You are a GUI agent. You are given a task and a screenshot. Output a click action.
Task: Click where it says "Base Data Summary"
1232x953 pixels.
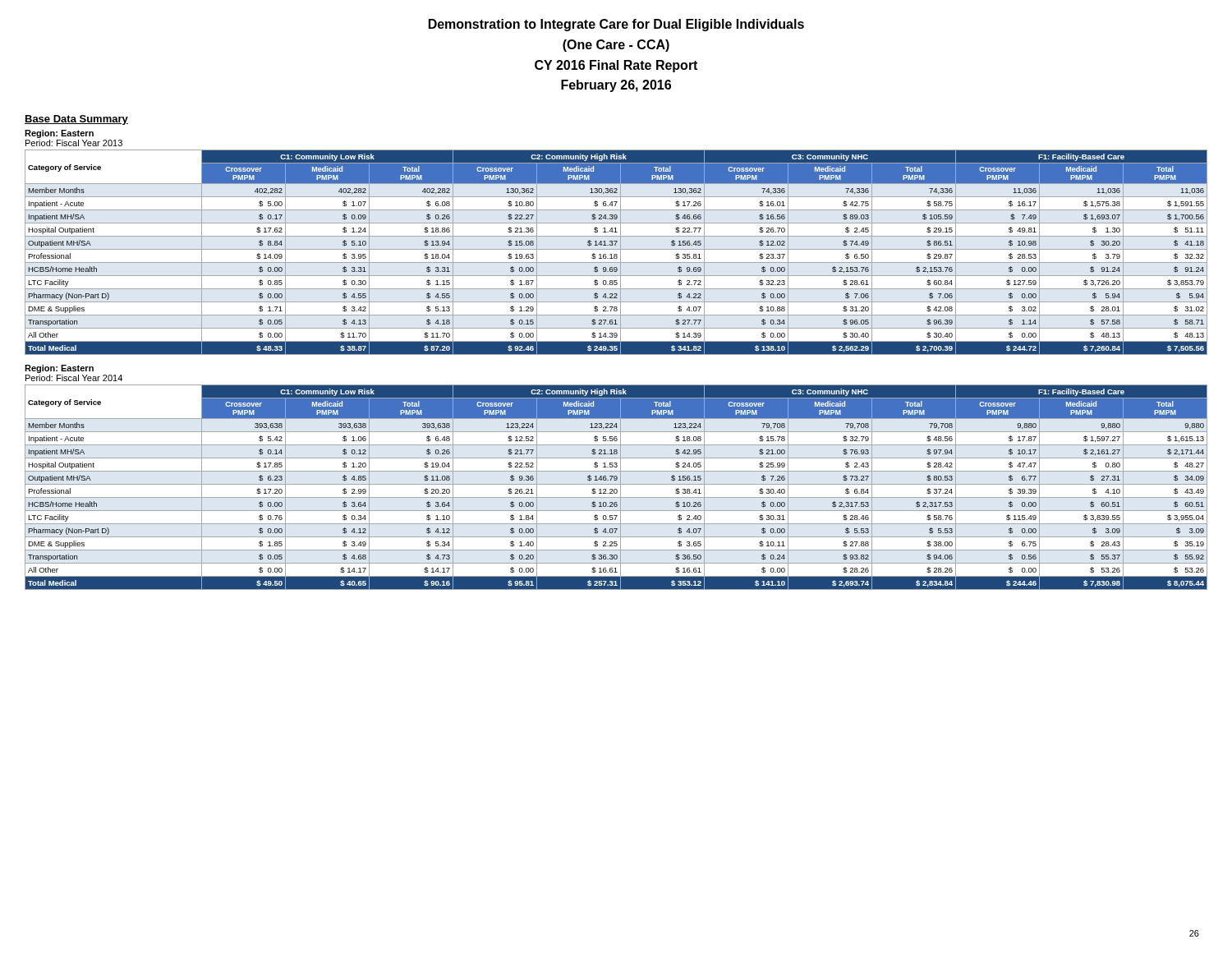click(76, 119)
